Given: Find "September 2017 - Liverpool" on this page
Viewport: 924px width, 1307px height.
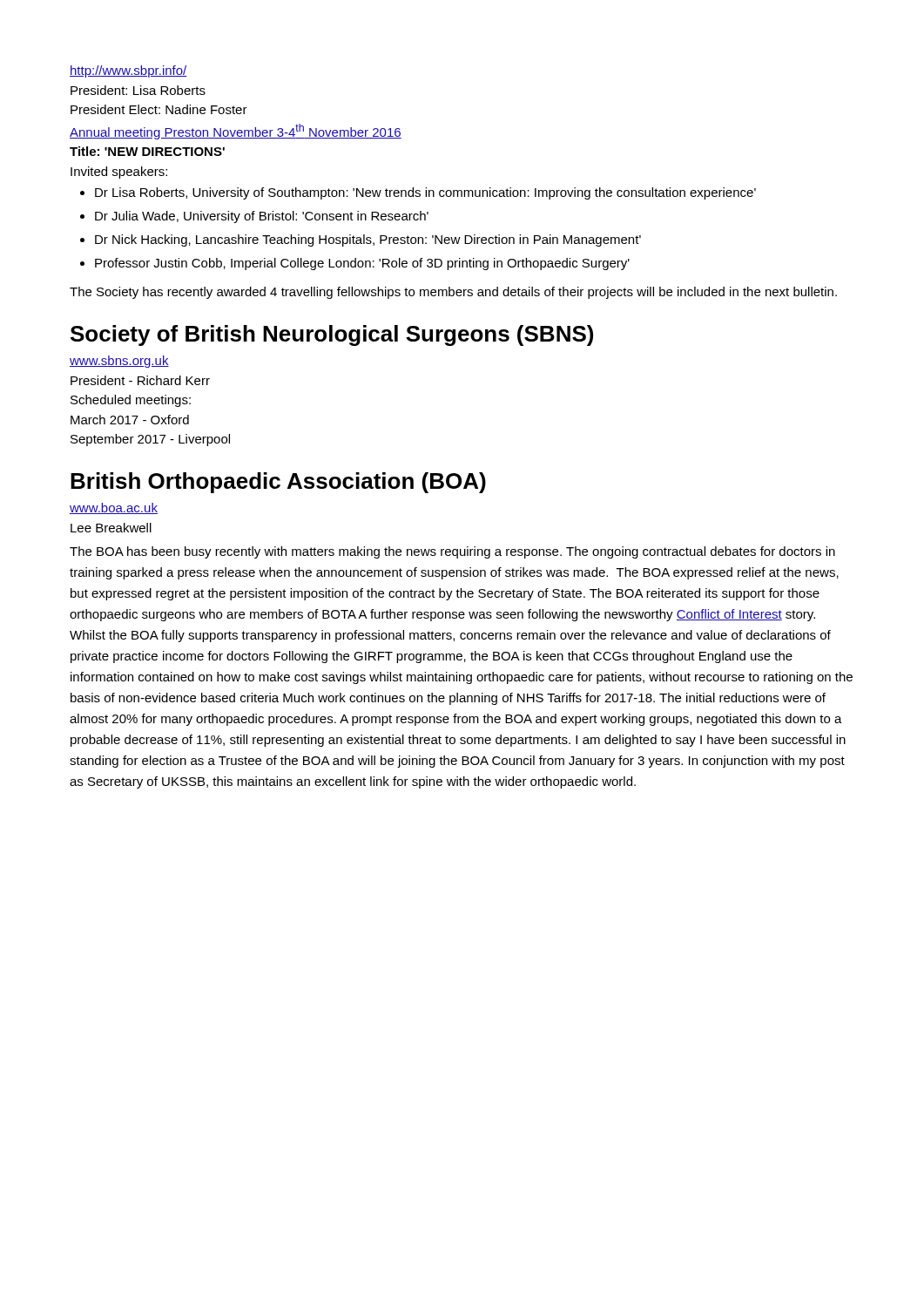Looking at the screenshot, I should click(150, 439).
